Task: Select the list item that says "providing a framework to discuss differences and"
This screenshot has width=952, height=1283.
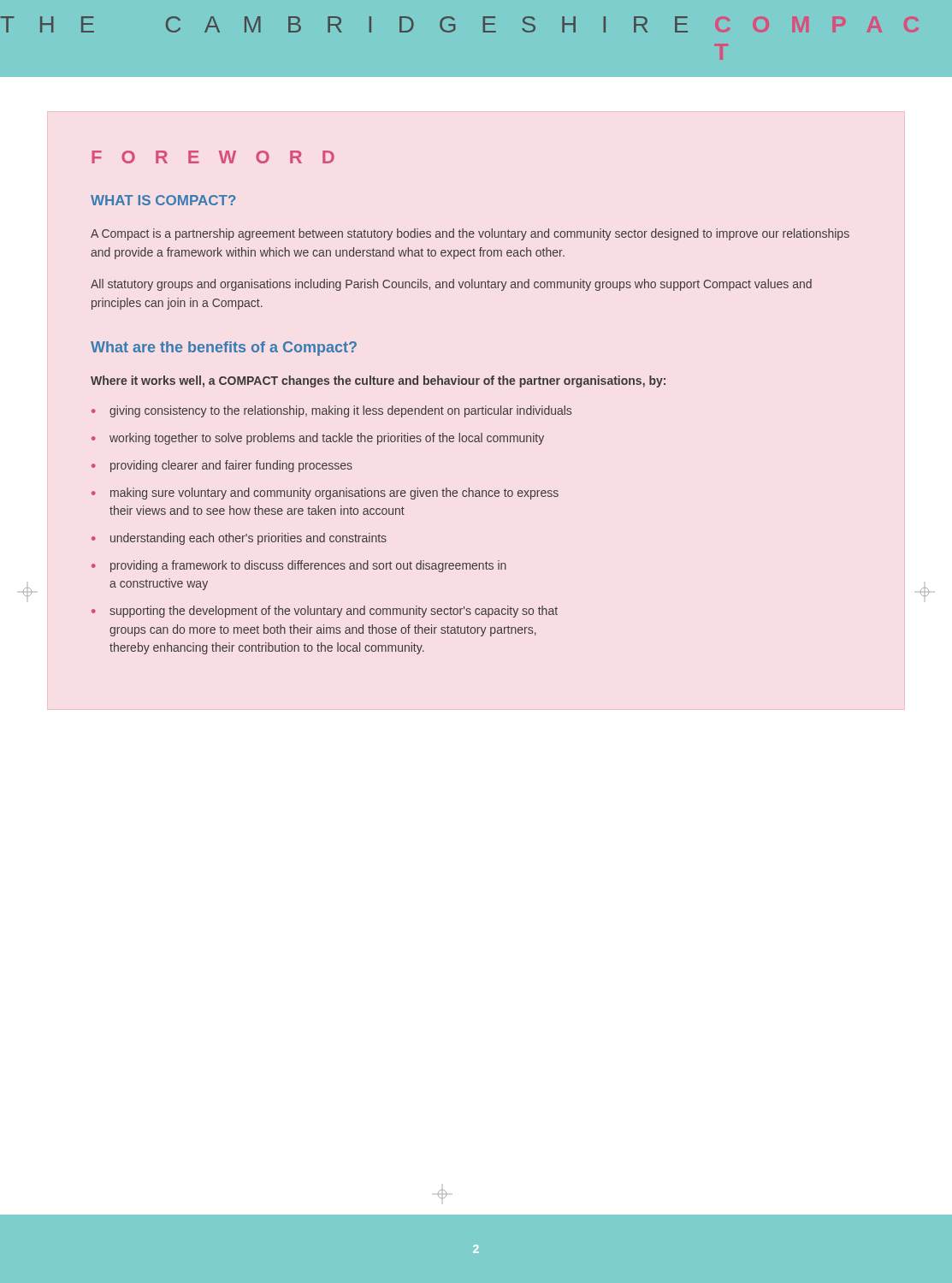Action: click(317, 574)
